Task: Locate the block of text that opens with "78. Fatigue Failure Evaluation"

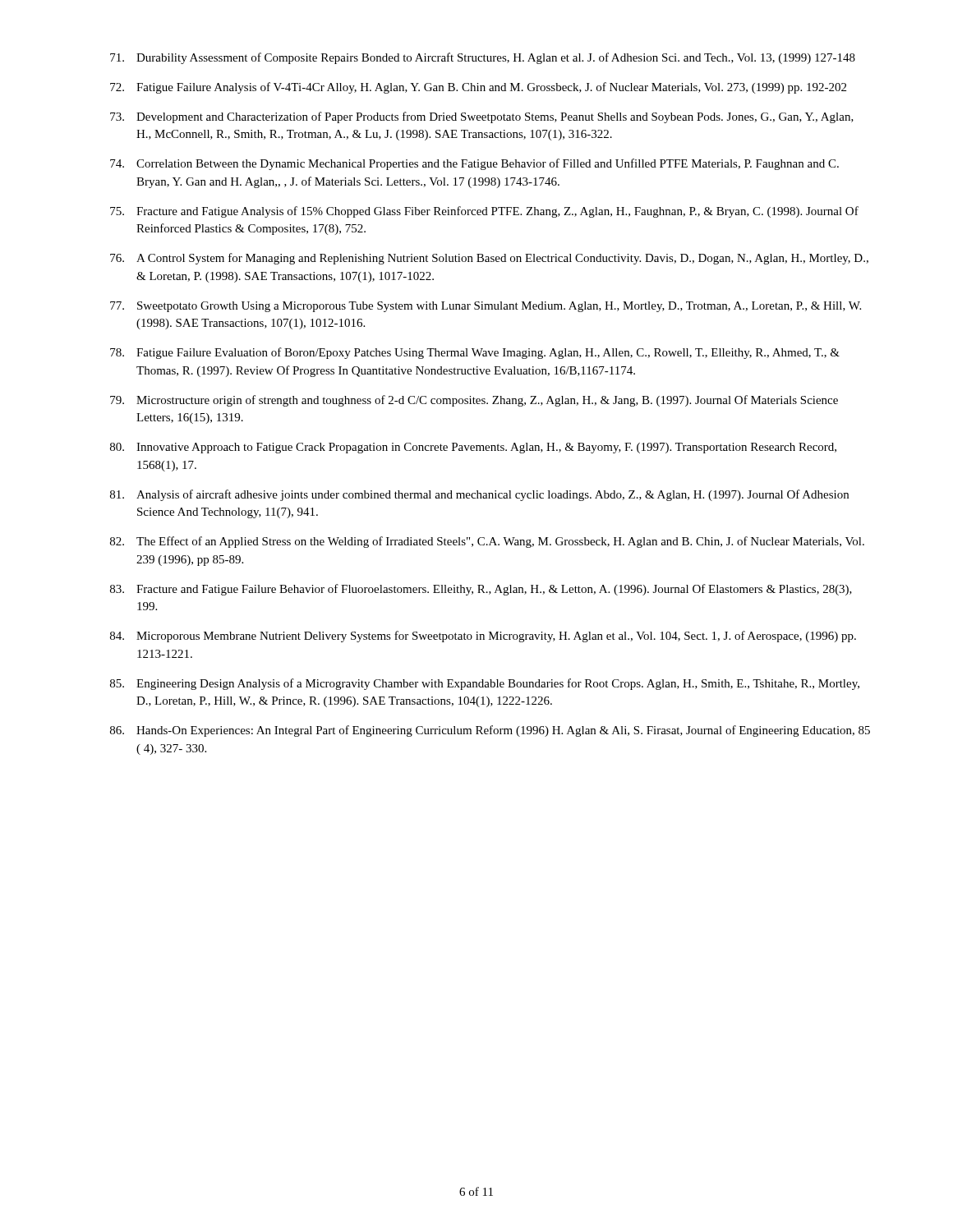Action: click(x=476, y=362)
